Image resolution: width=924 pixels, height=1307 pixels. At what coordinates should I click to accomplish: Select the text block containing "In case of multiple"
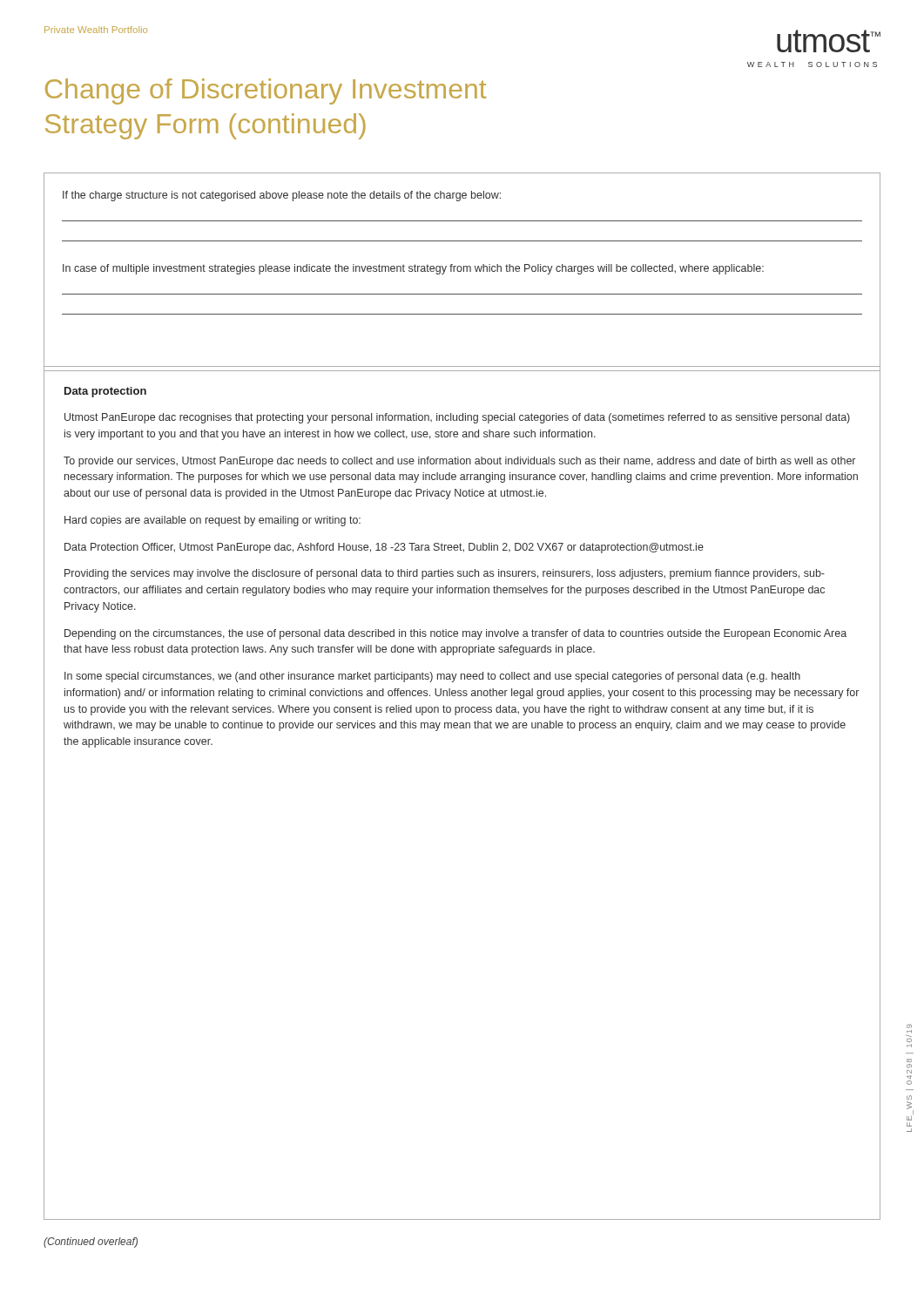click(x=413, y=268)
